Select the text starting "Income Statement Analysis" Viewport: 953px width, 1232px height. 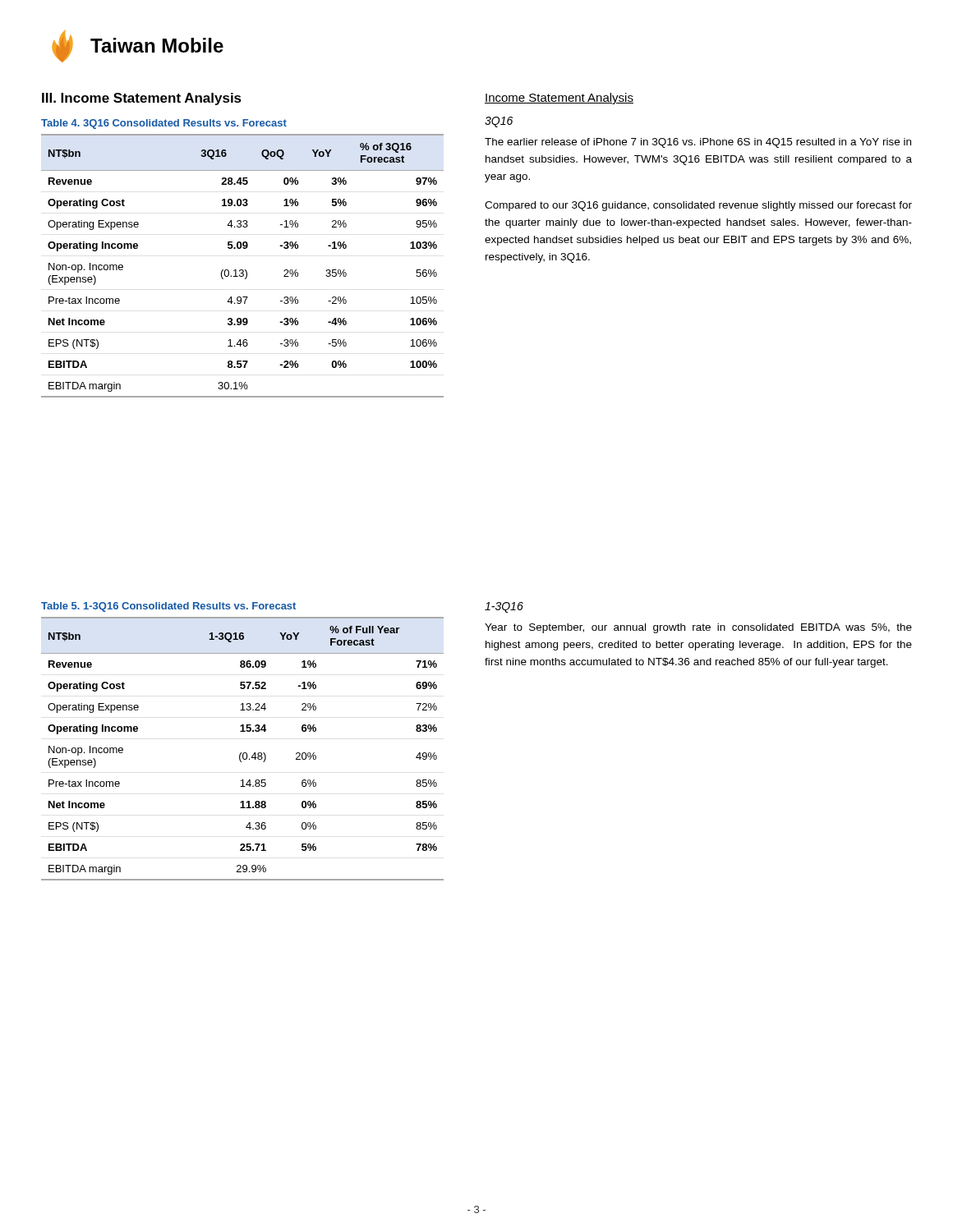tap(559, 97)
